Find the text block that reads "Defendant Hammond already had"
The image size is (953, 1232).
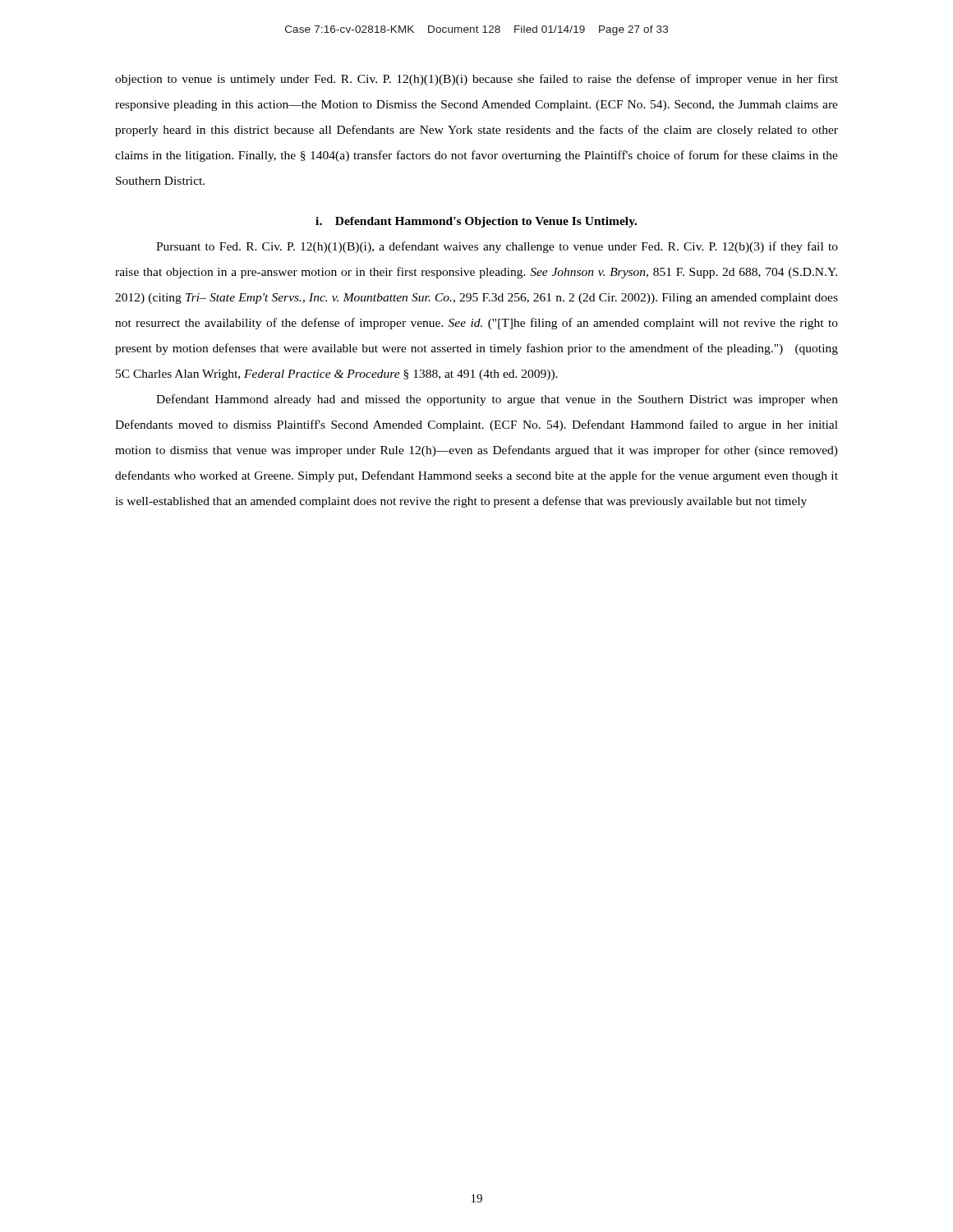476,450
